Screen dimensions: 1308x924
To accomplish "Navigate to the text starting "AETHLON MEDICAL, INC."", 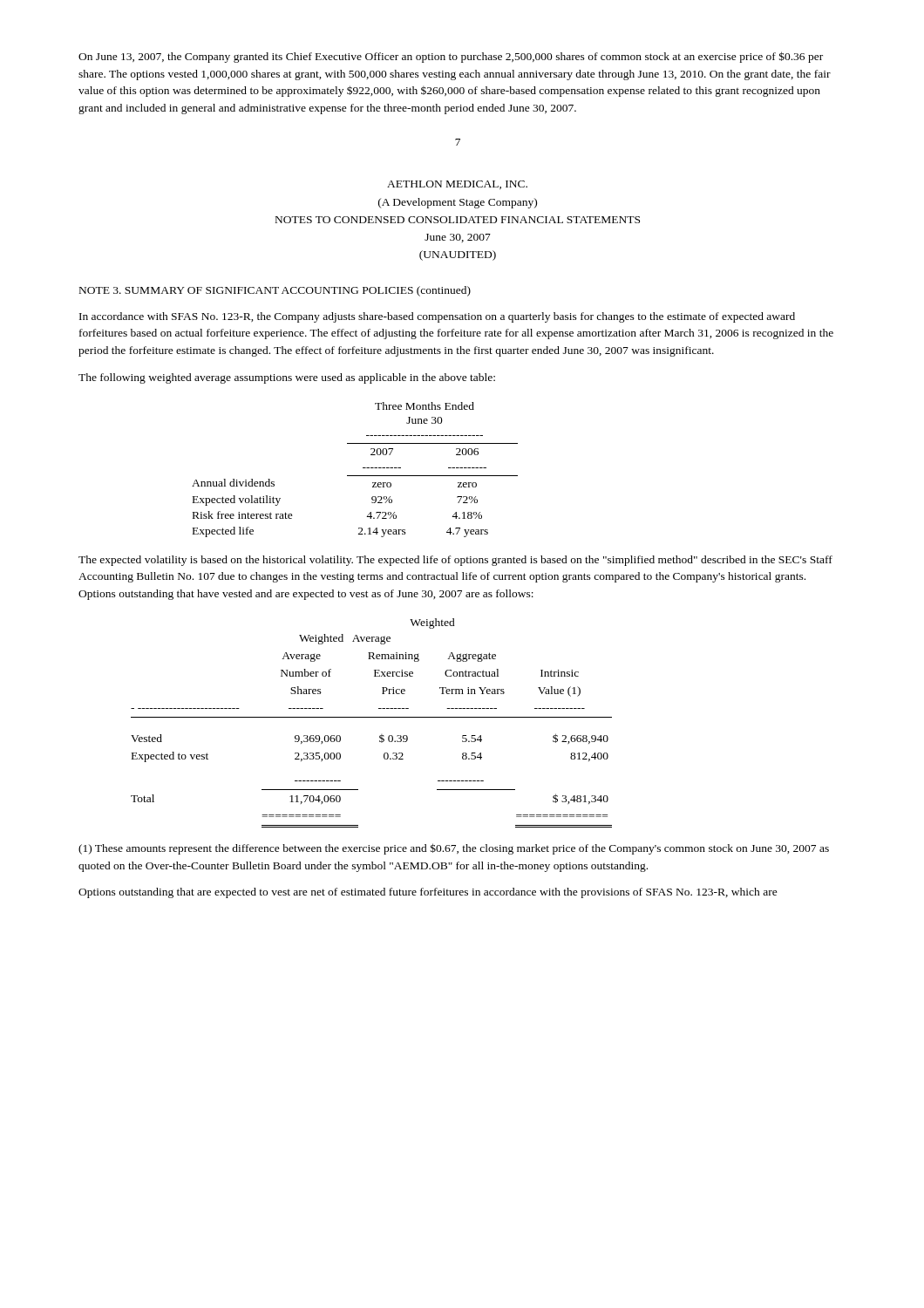I will [458, 219].
